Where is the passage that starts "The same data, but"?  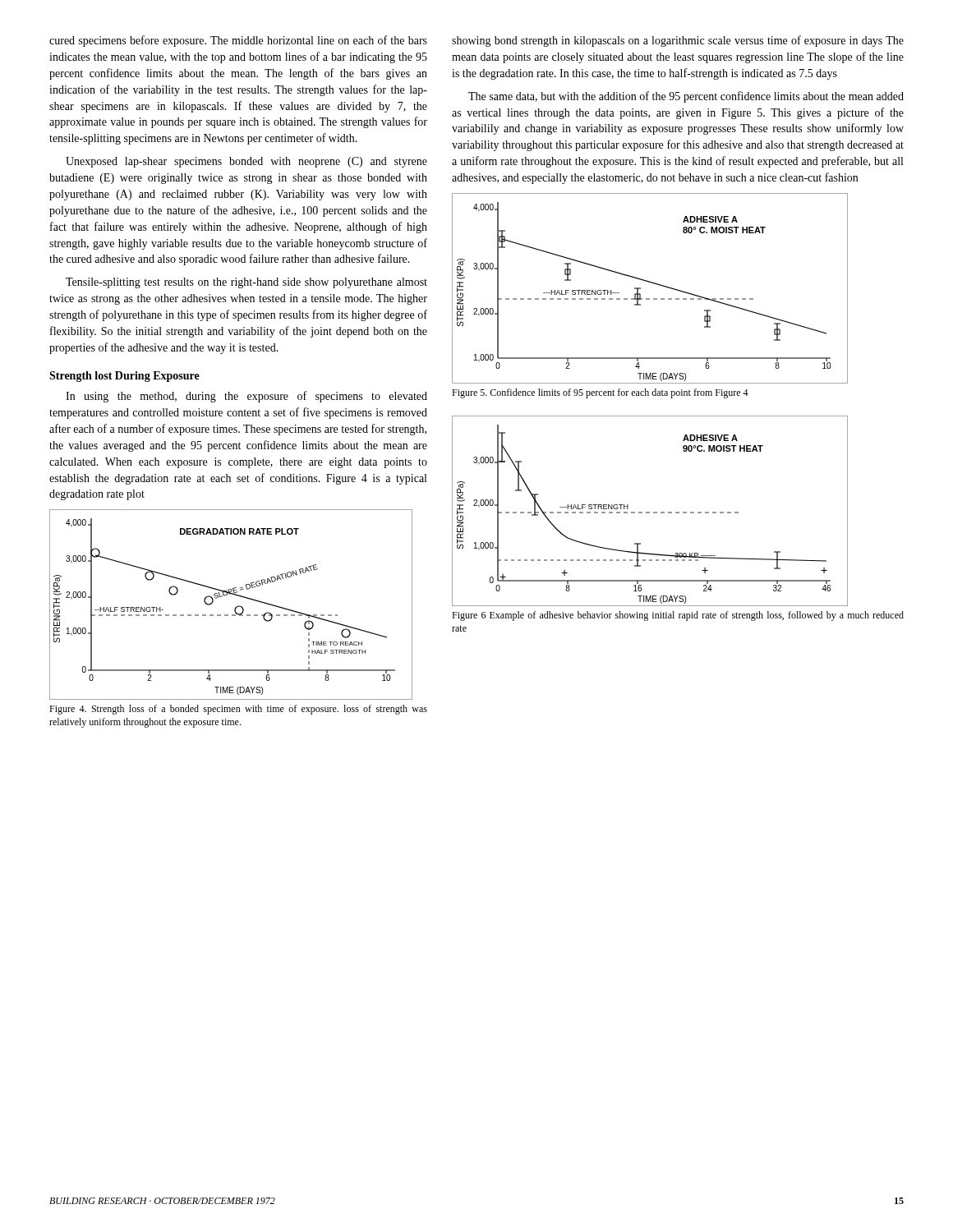(x=678, y=137)
